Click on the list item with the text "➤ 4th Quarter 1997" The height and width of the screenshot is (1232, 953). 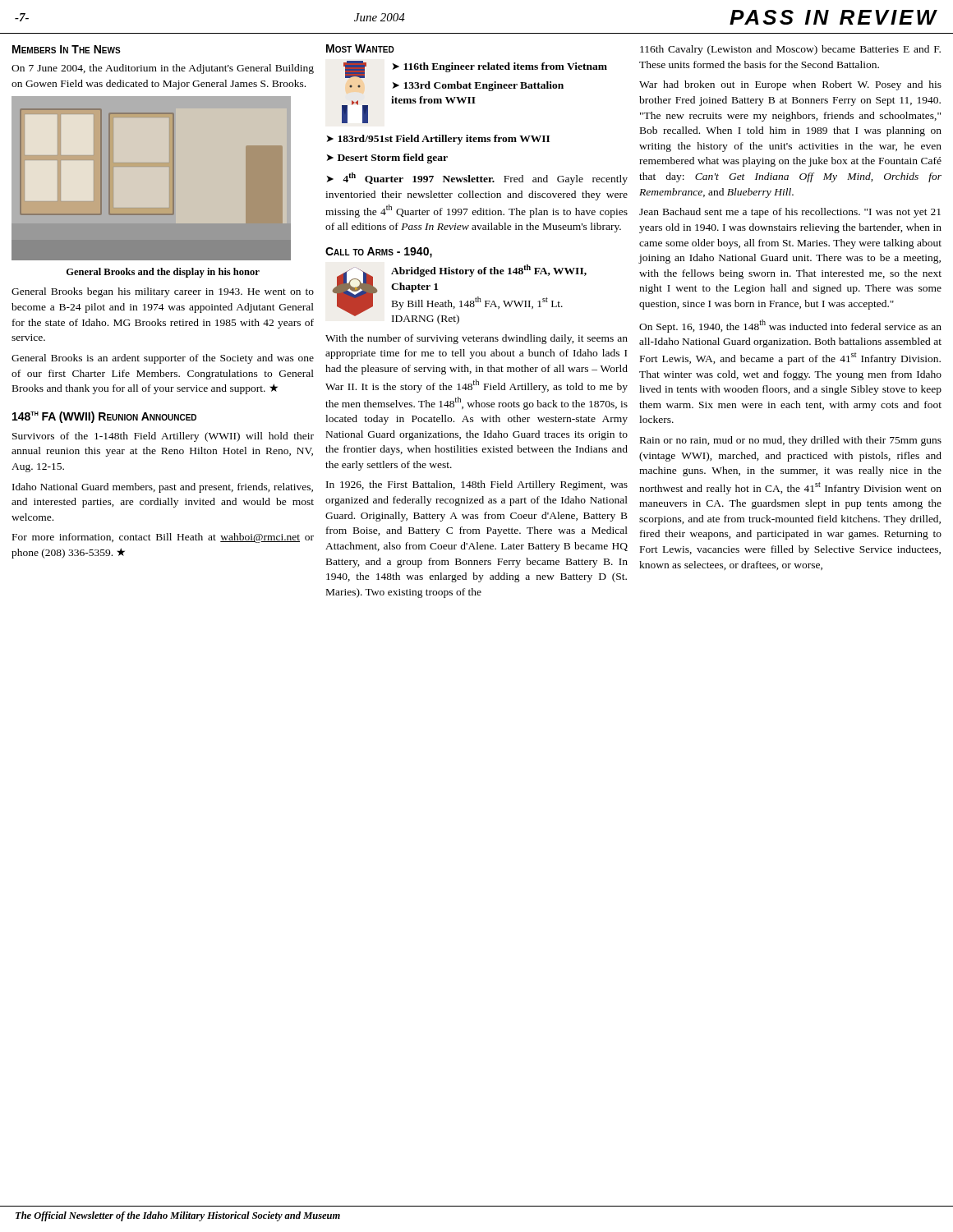point(476,202)
